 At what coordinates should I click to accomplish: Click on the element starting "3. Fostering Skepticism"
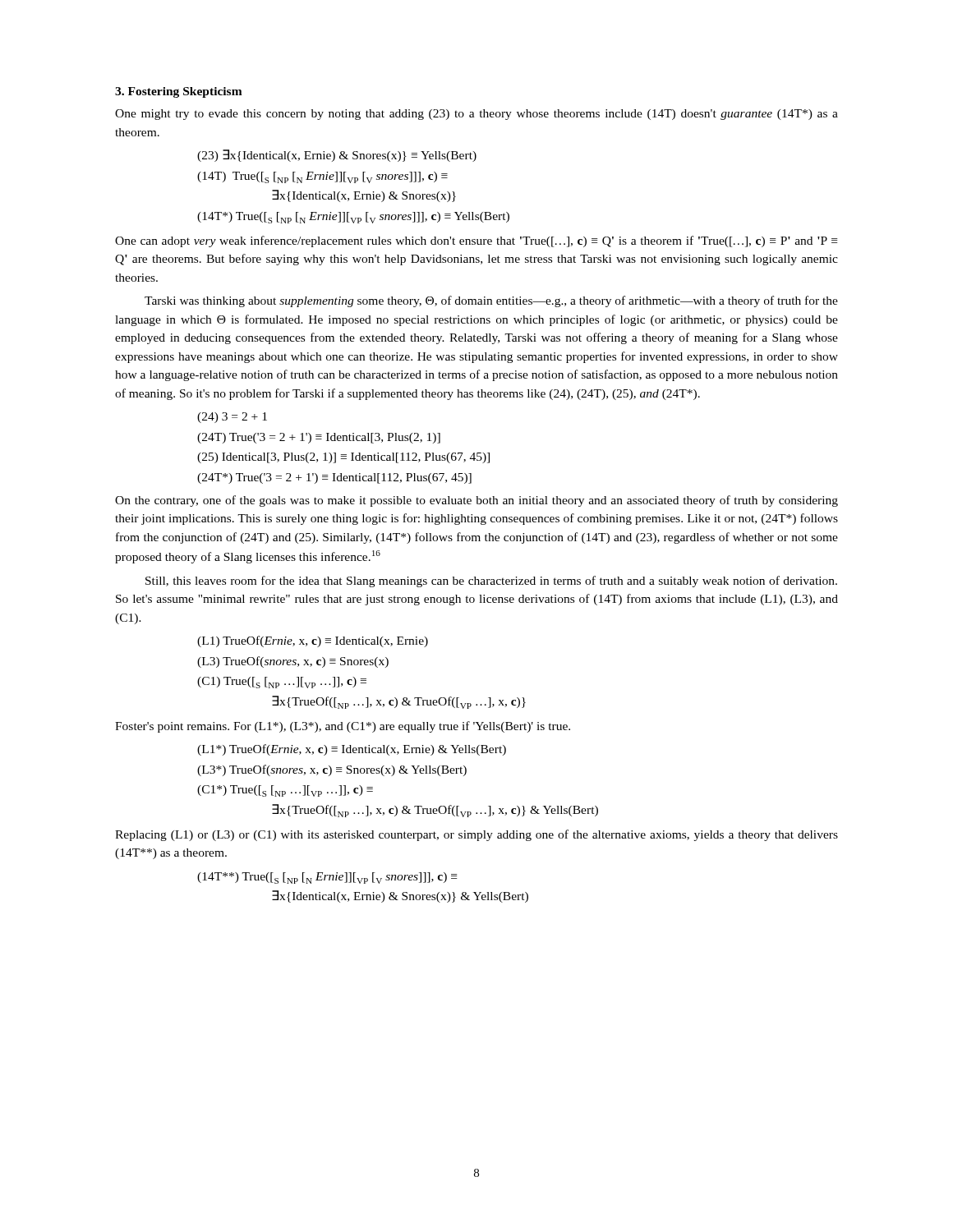coord(178,91)
